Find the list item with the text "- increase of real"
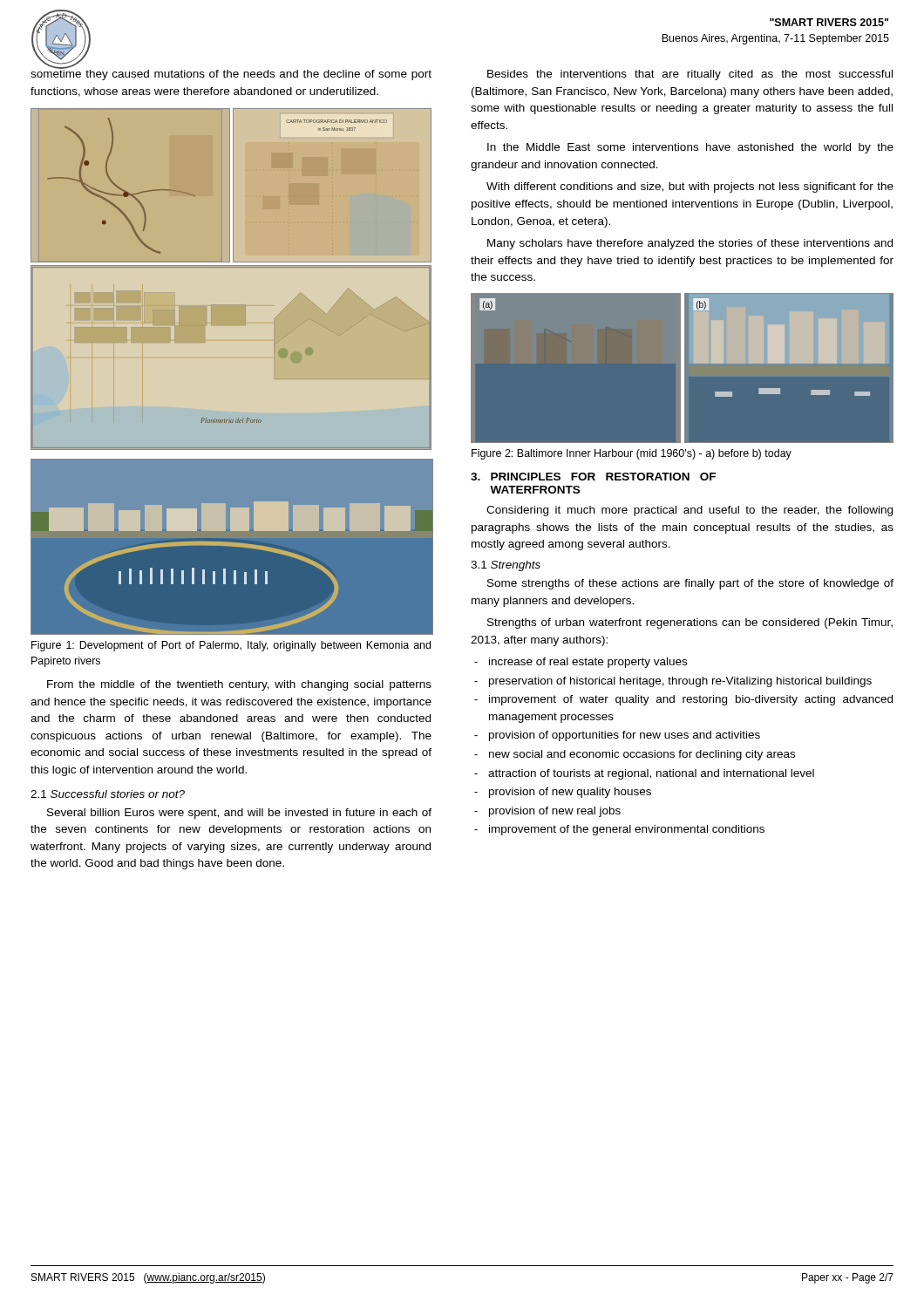This screenshot has width=924, height=1308. click(579, 662)
